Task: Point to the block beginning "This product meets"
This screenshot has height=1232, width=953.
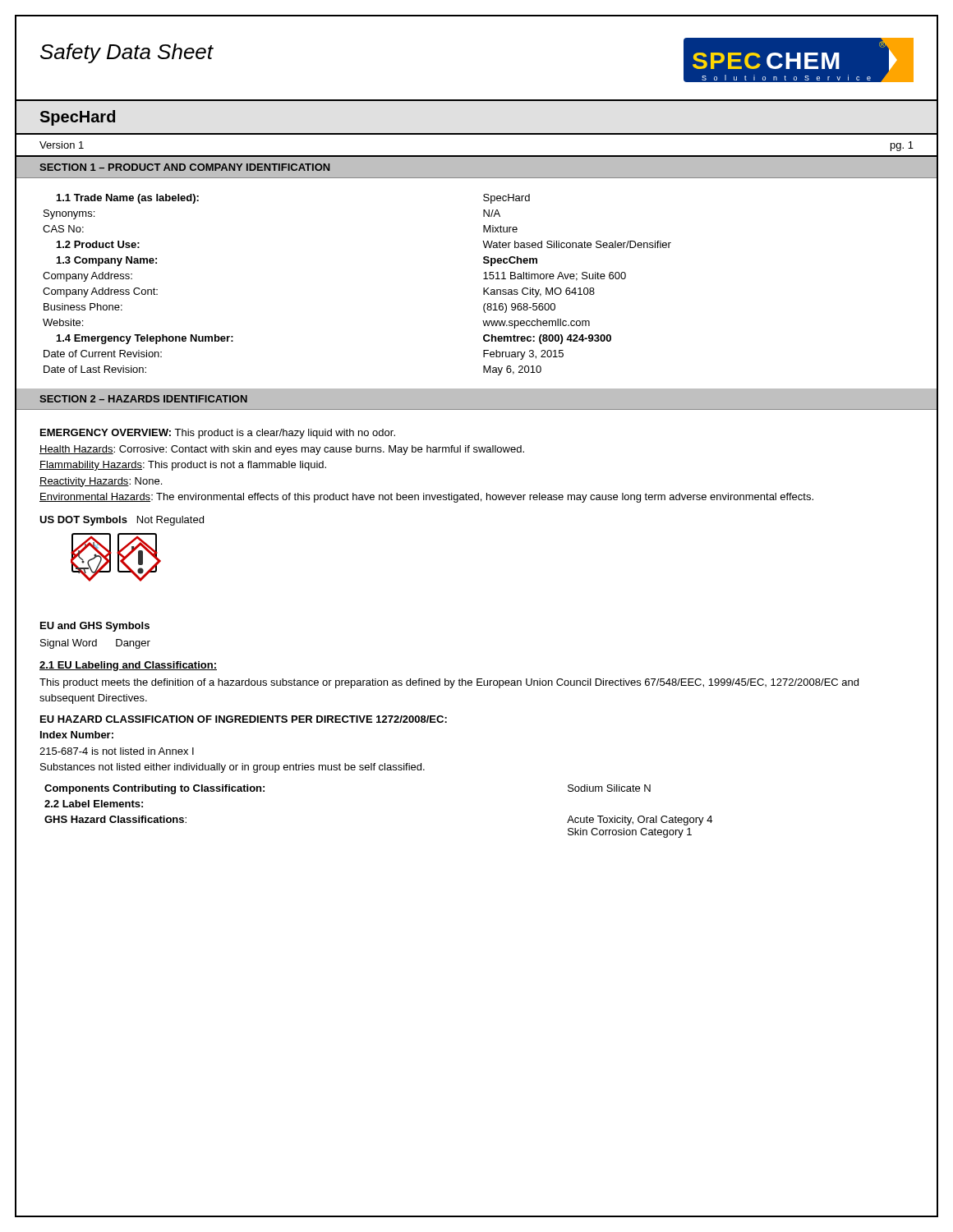Action: [476, 690]
